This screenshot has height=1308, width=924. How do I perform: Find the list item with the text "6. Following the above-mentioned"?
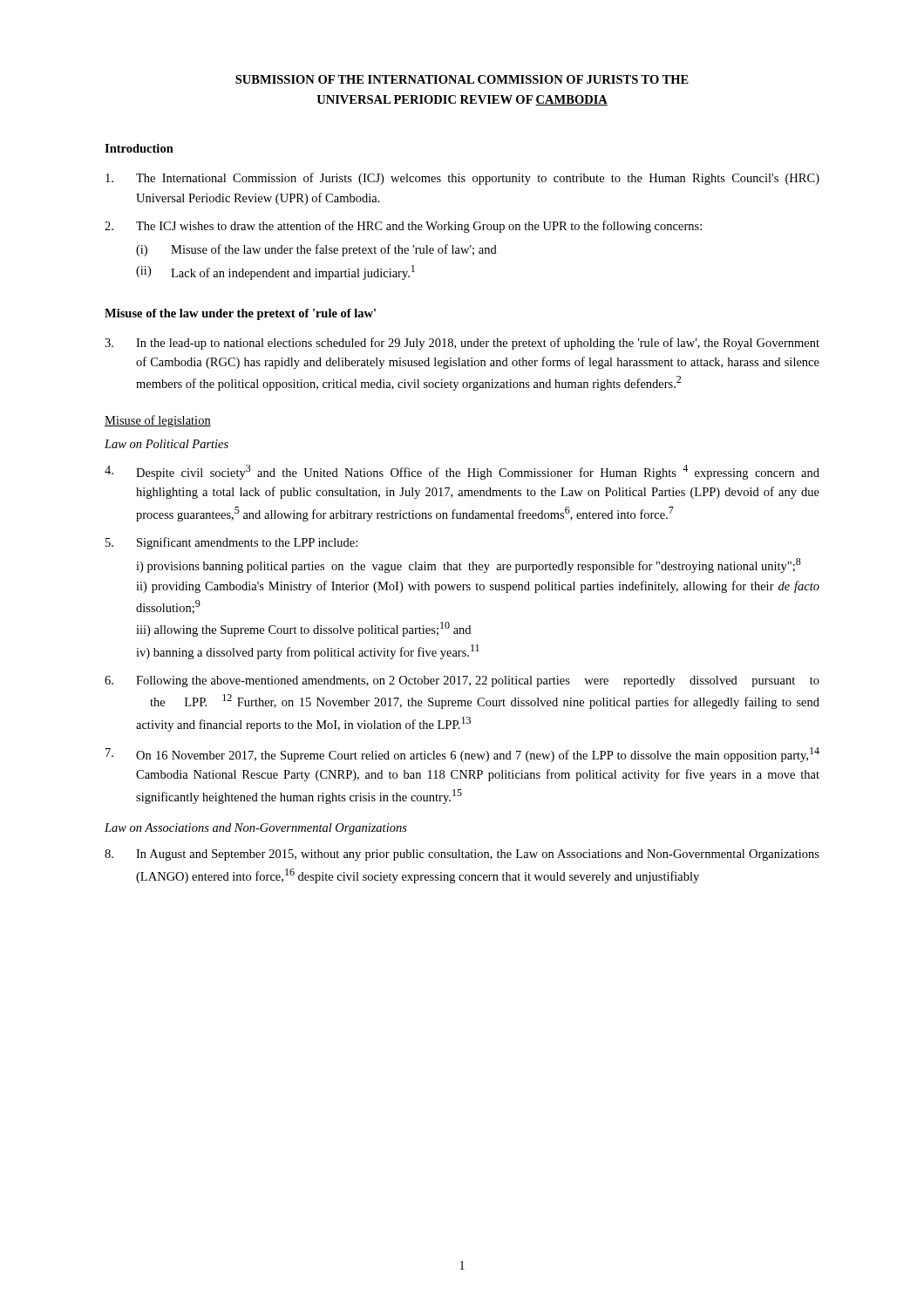[462, 702]
